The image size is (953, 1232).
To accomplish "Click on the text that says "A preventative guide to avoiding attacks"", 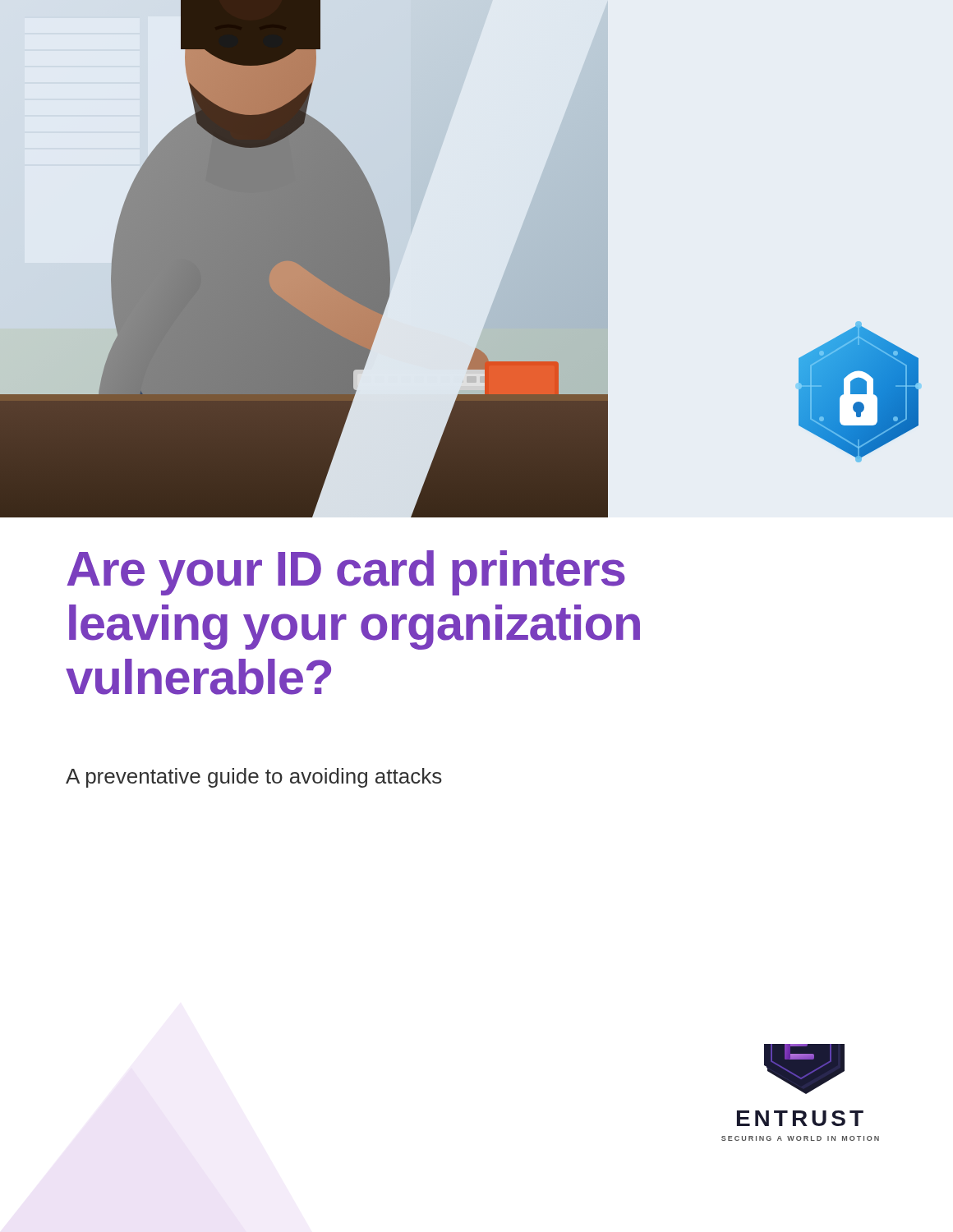I will pyautogui.click(x=353, y=777).
